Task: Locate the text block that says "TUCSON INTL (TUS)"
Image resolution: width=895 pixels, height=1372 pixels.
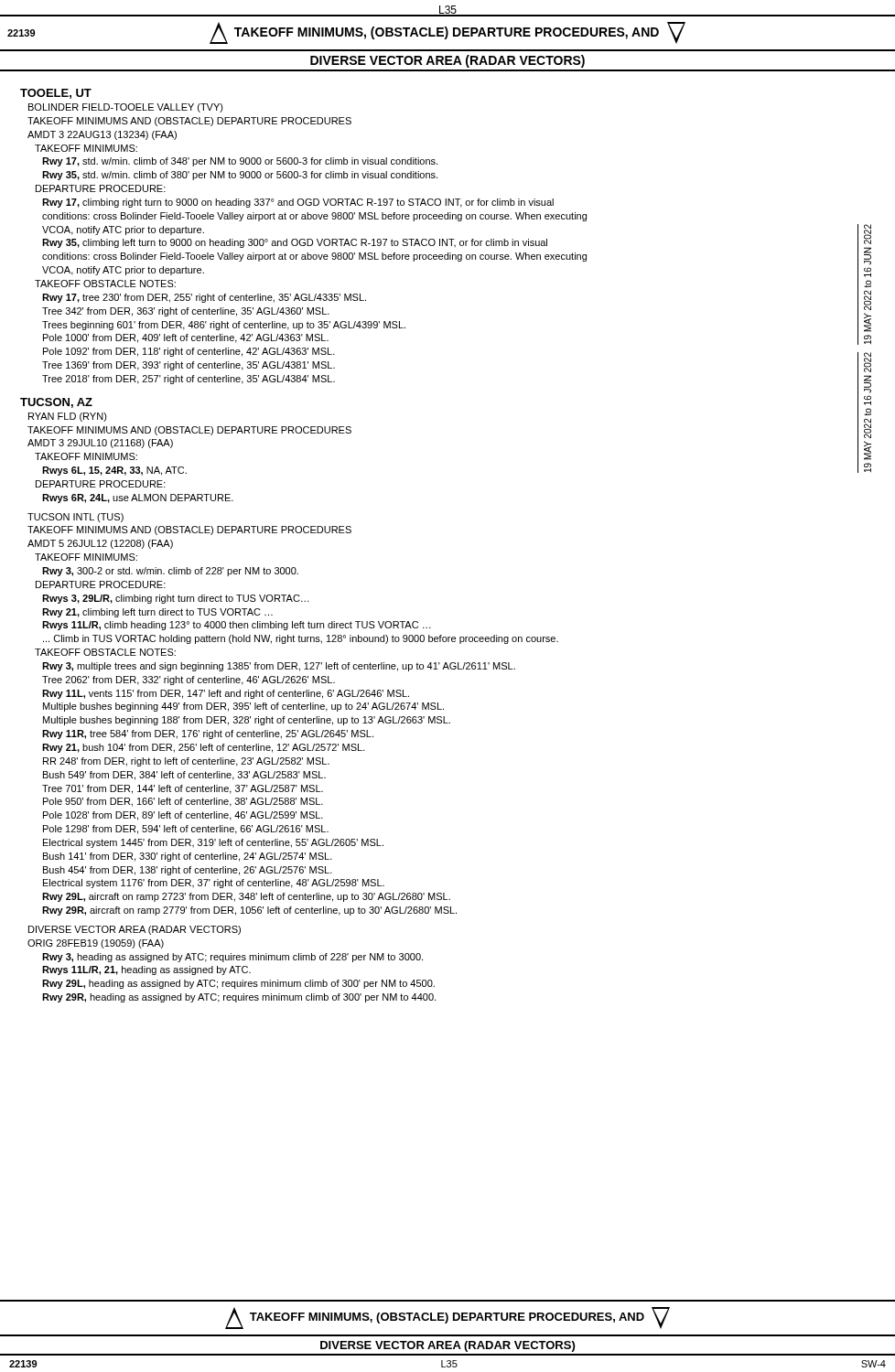Action: (404, 714)
